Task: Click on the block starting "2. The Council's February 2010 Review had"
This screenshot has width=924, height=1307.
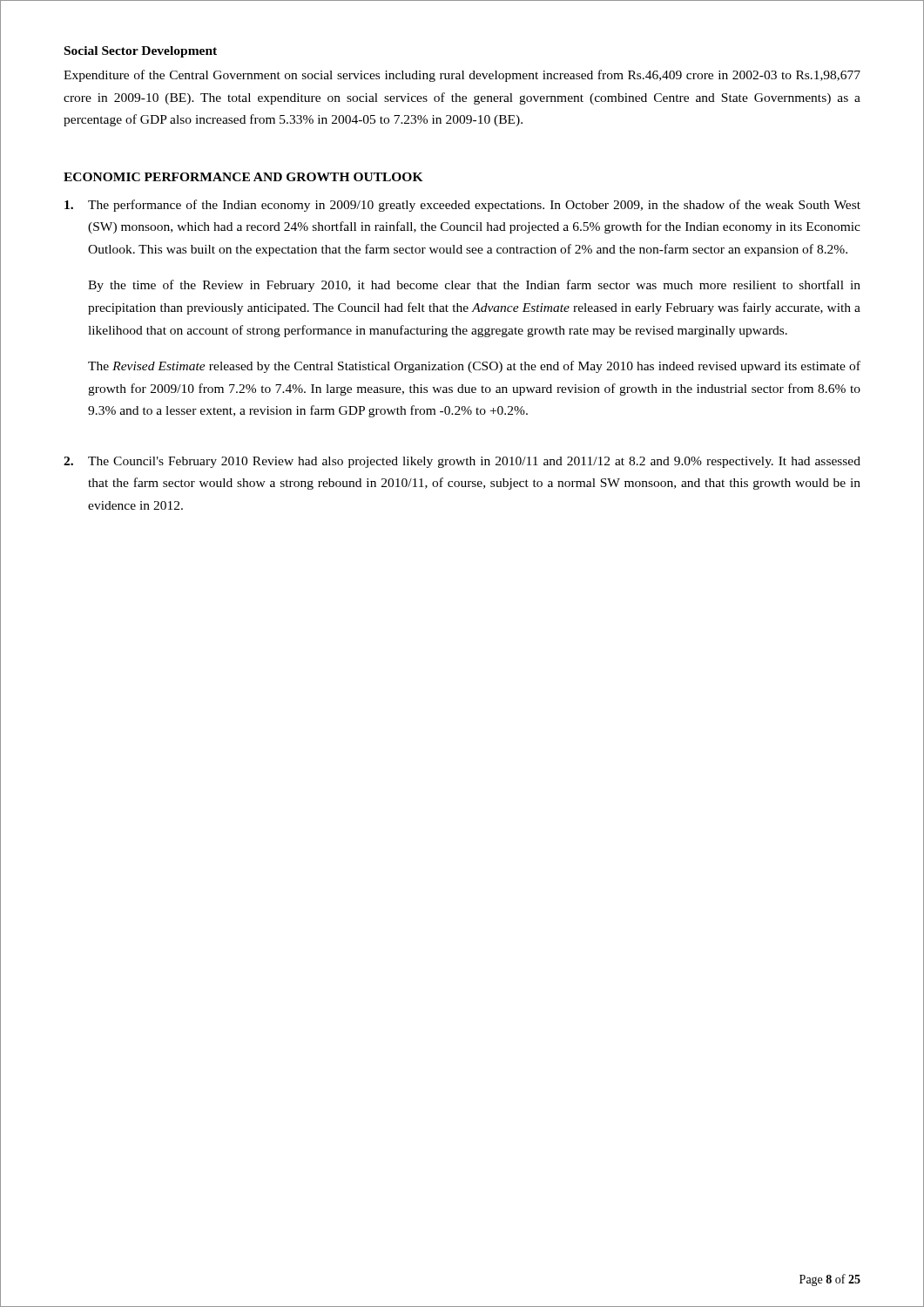Action: (462, 483)
